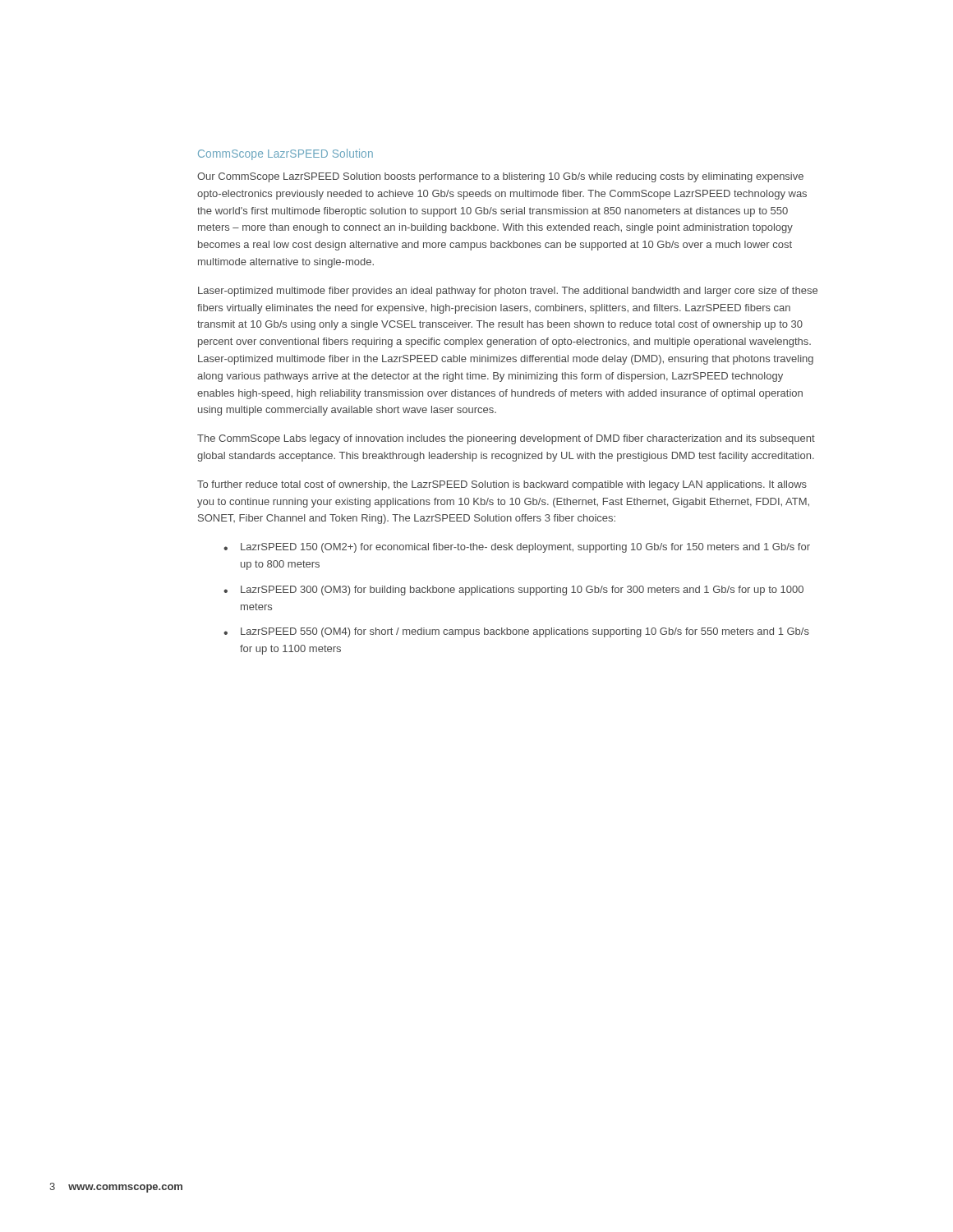Find the text starting "CommScope LazrSPEED Solution"
Viewport: 953px width, 1232px height.
point(285,154)
